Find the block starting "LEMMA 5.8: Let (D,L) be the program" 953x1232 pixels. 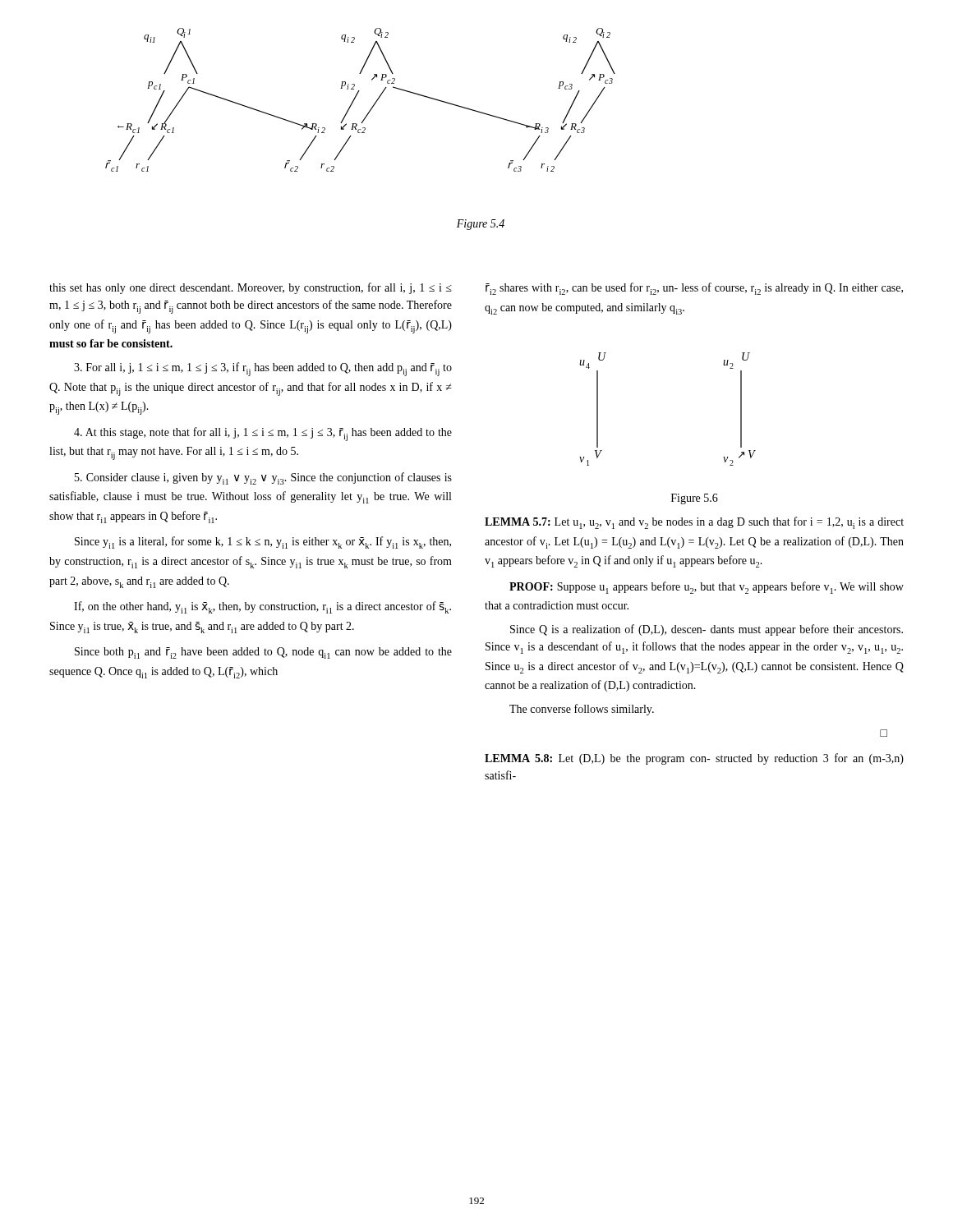coord(694,767)
